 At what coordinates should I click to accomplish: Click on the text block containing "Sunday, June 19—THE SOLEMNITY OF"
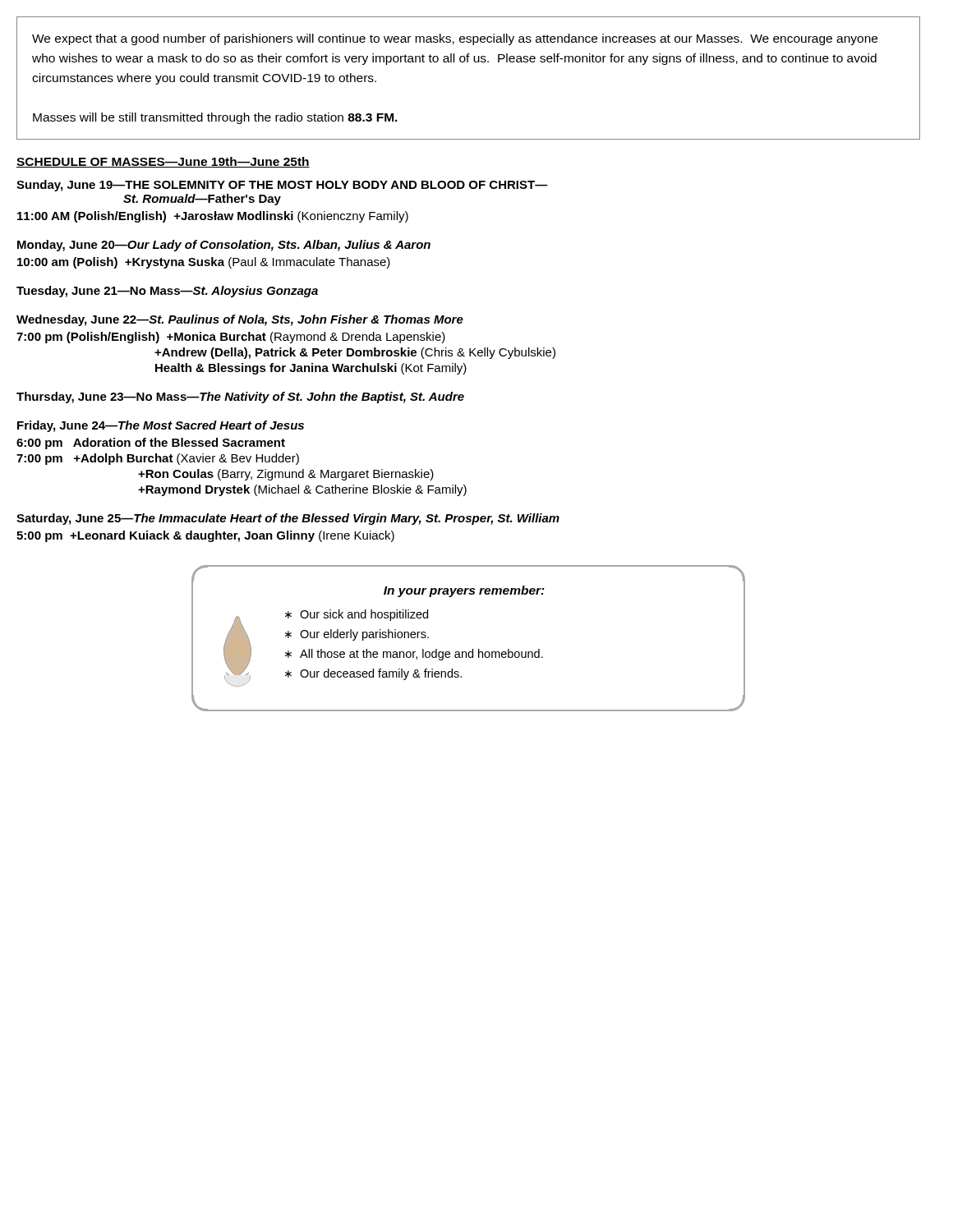tap(282, 186)
